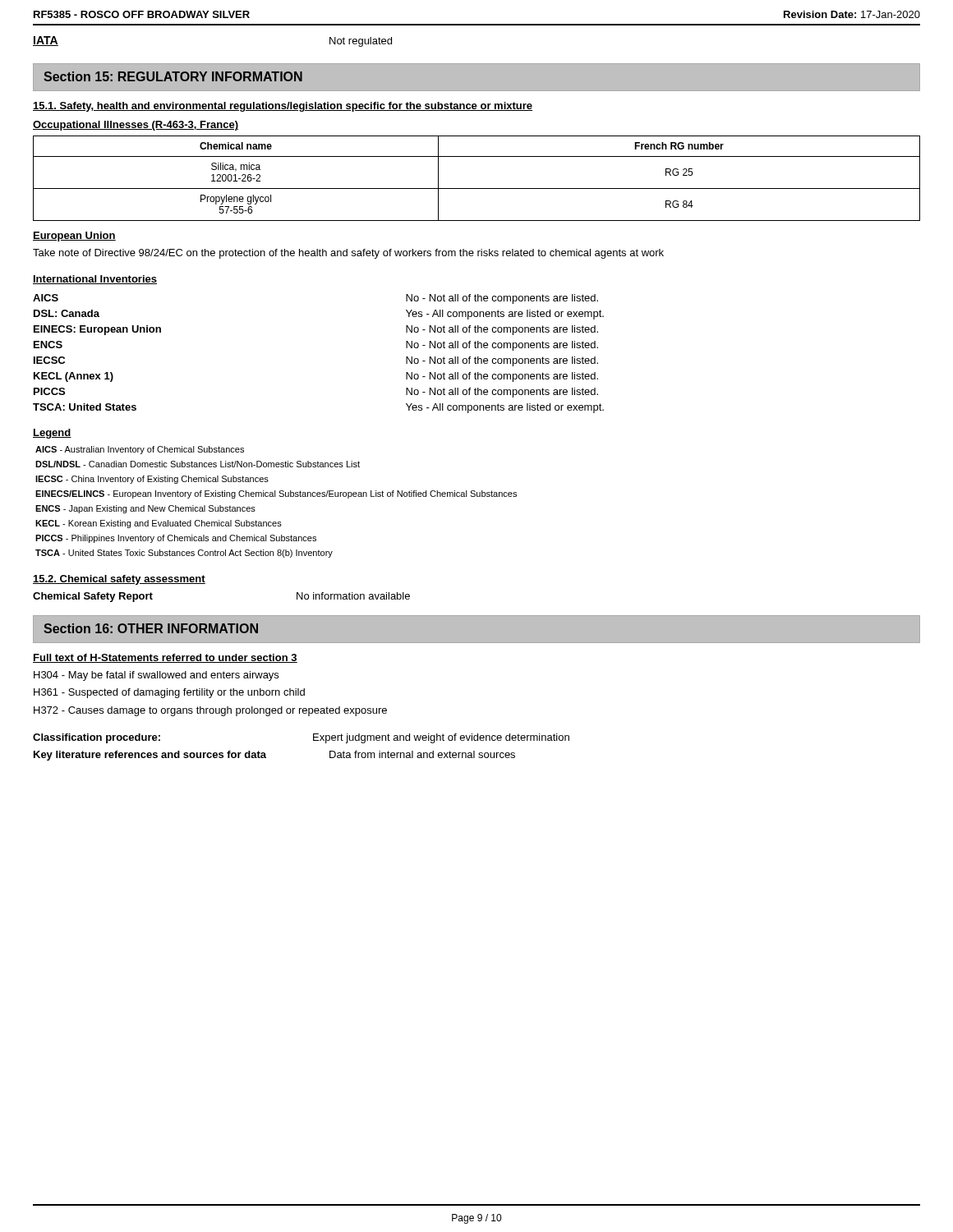Navigate to the block starting "European Union"
The image size is (953, 1232).
pos(74,235)
